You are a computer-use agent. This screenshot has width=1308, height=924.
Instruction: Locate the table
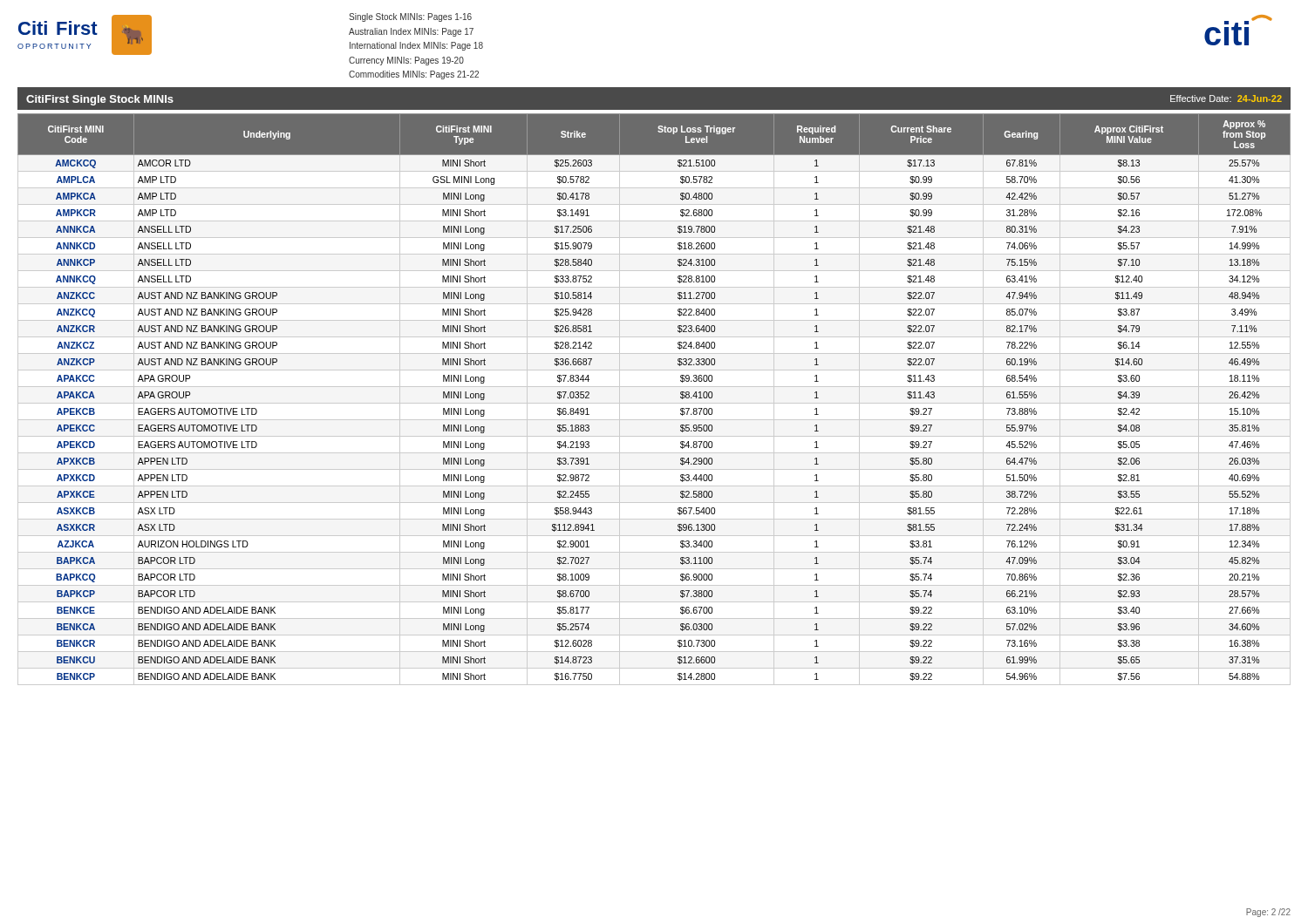coord(654,506)
